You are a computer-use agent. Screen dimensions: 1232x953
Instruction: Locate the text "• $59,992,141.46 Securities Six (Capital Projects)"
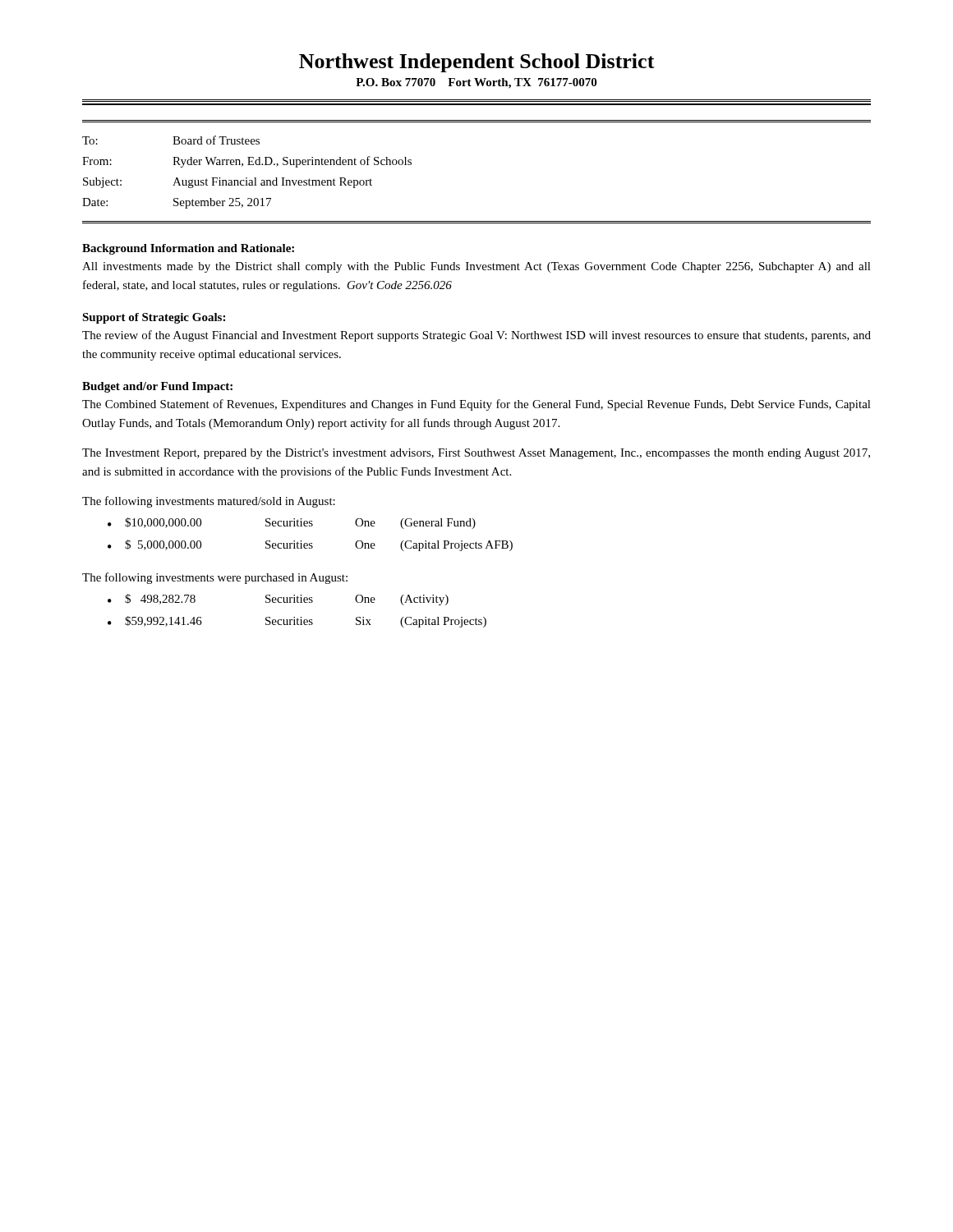(x=489, y=624)
